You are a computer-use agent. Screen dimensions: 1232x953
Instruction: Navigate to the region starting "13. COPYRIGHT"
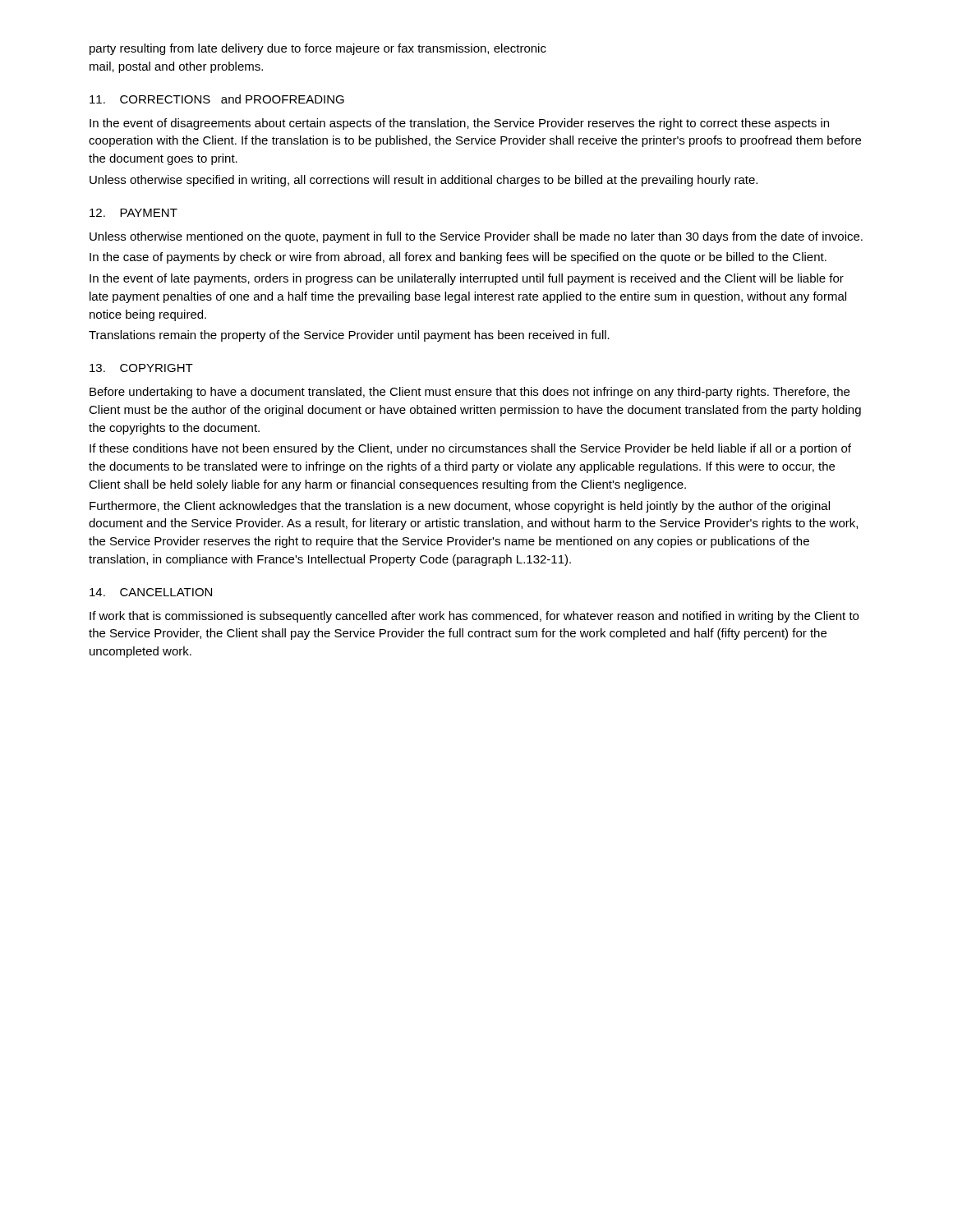[141, 368]
